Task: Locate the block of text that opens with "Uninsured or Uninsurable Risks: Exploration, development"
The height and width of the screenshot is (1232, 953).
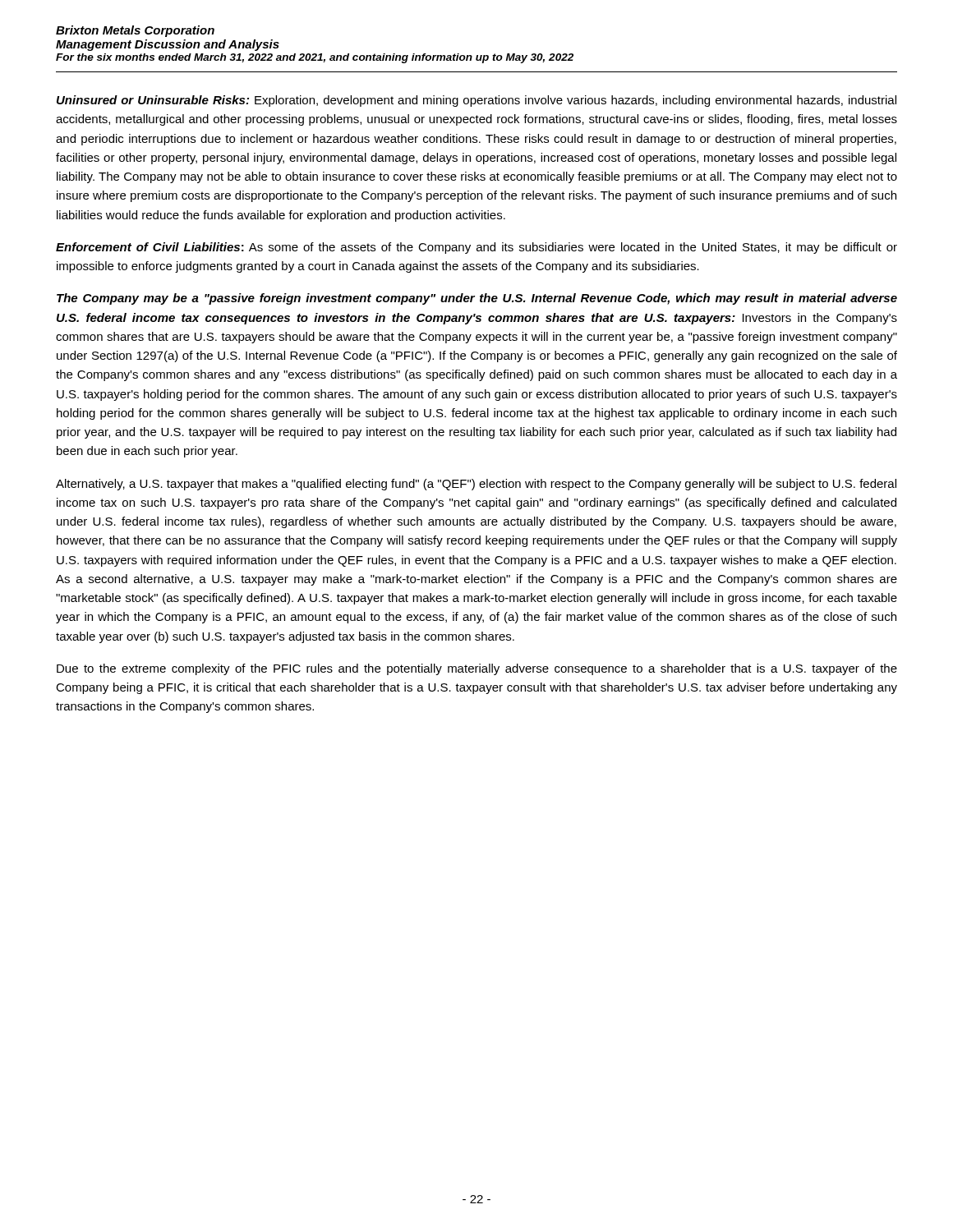Action: click(x=476, y=157)
